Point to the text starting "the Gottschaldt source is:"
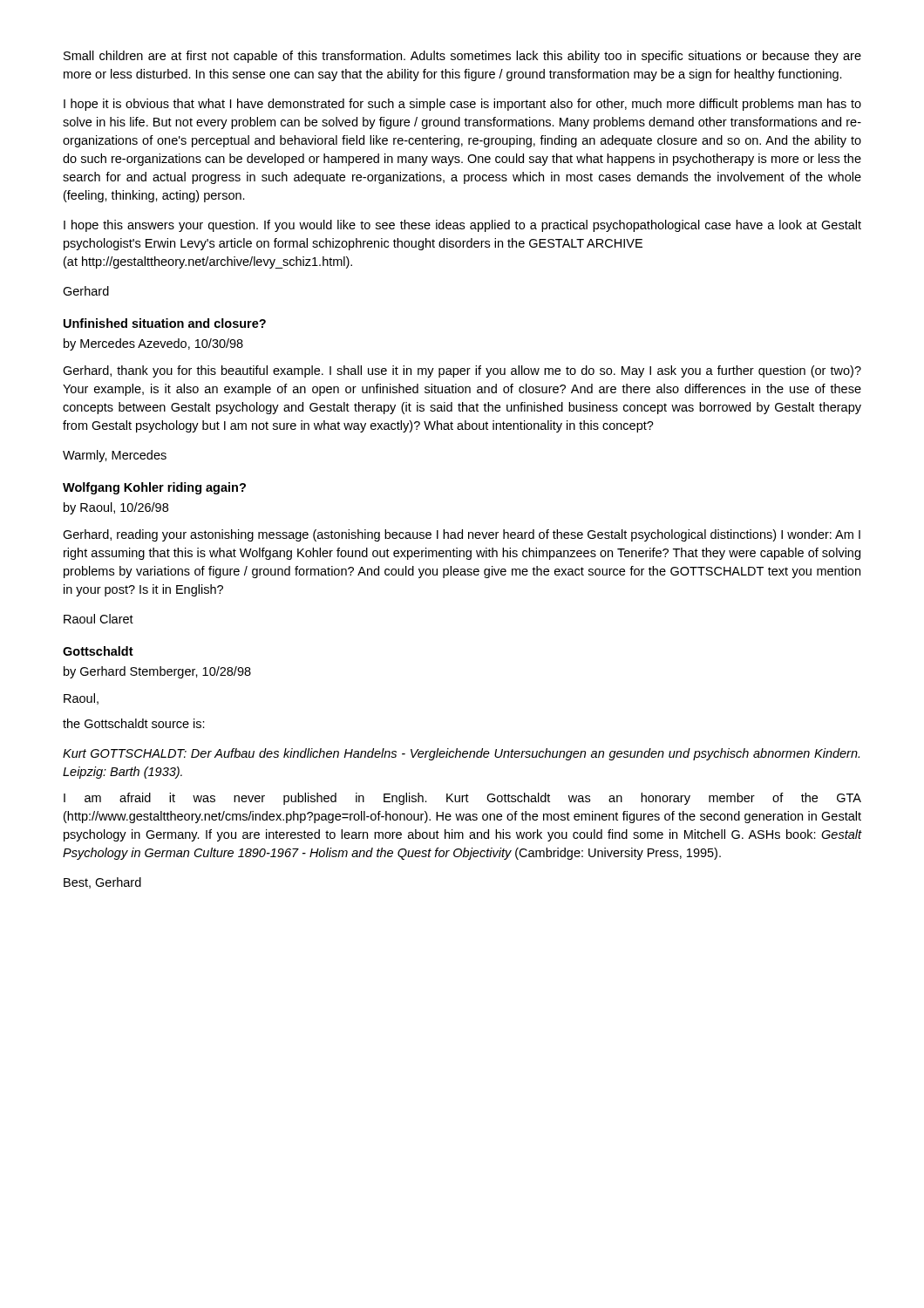 [134, 724]
